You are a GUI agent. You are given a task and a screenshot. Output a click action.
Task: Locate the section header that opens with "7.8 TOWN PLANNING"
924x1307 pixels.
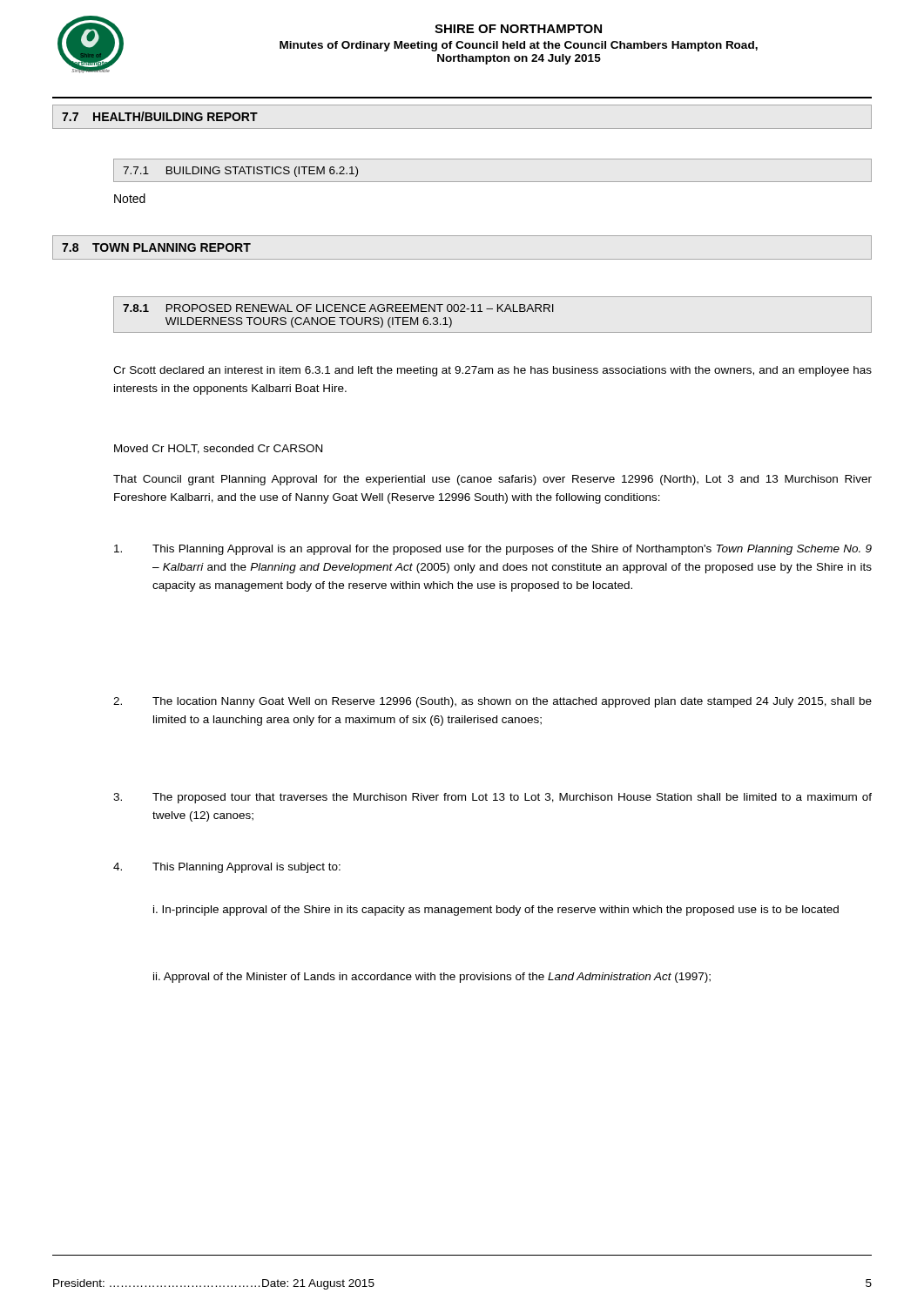tap(156, 247)
